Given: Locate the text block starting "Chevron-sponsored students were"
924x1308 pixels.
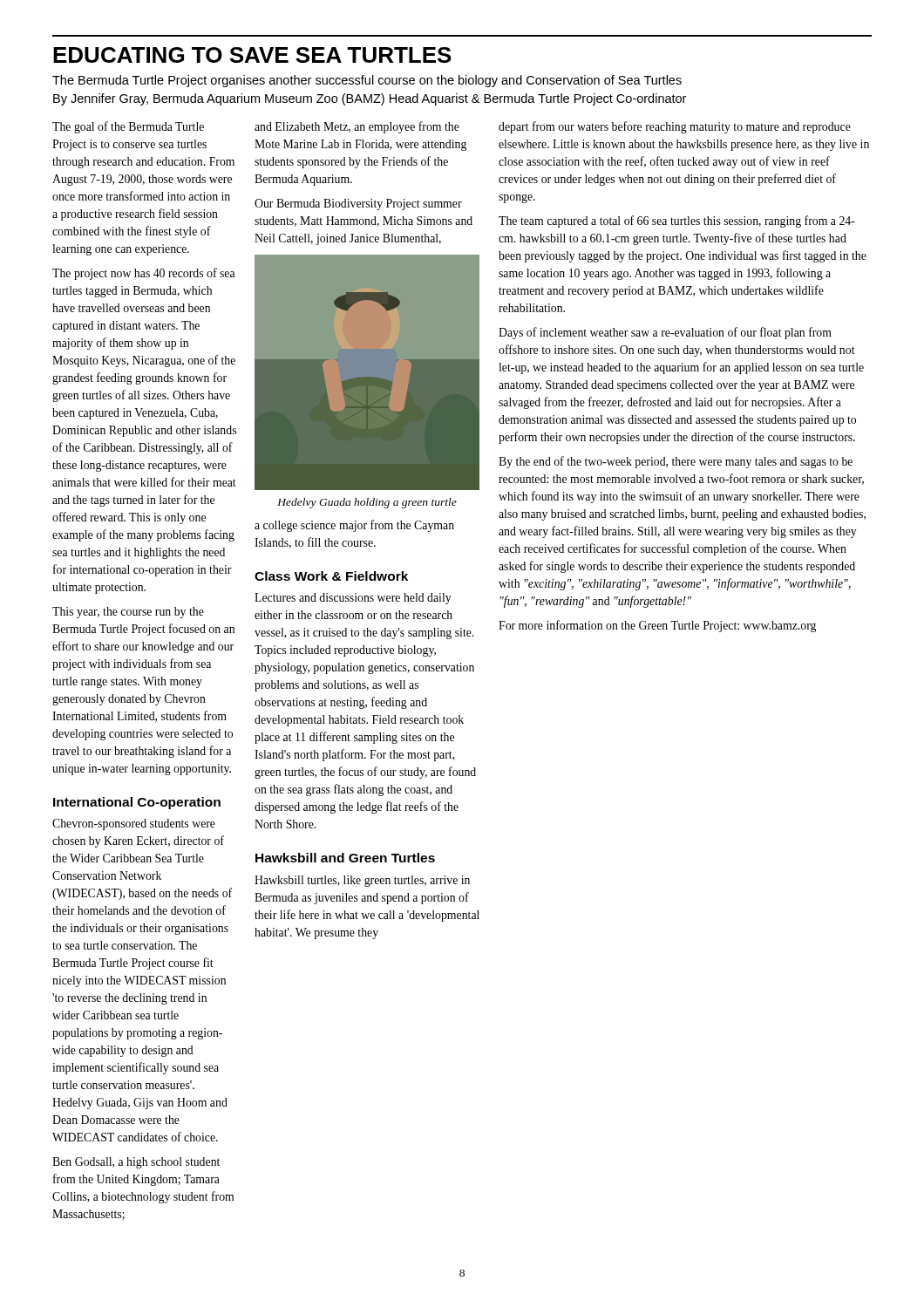Looking at the screenshot, I should [x=145, y=1019].
